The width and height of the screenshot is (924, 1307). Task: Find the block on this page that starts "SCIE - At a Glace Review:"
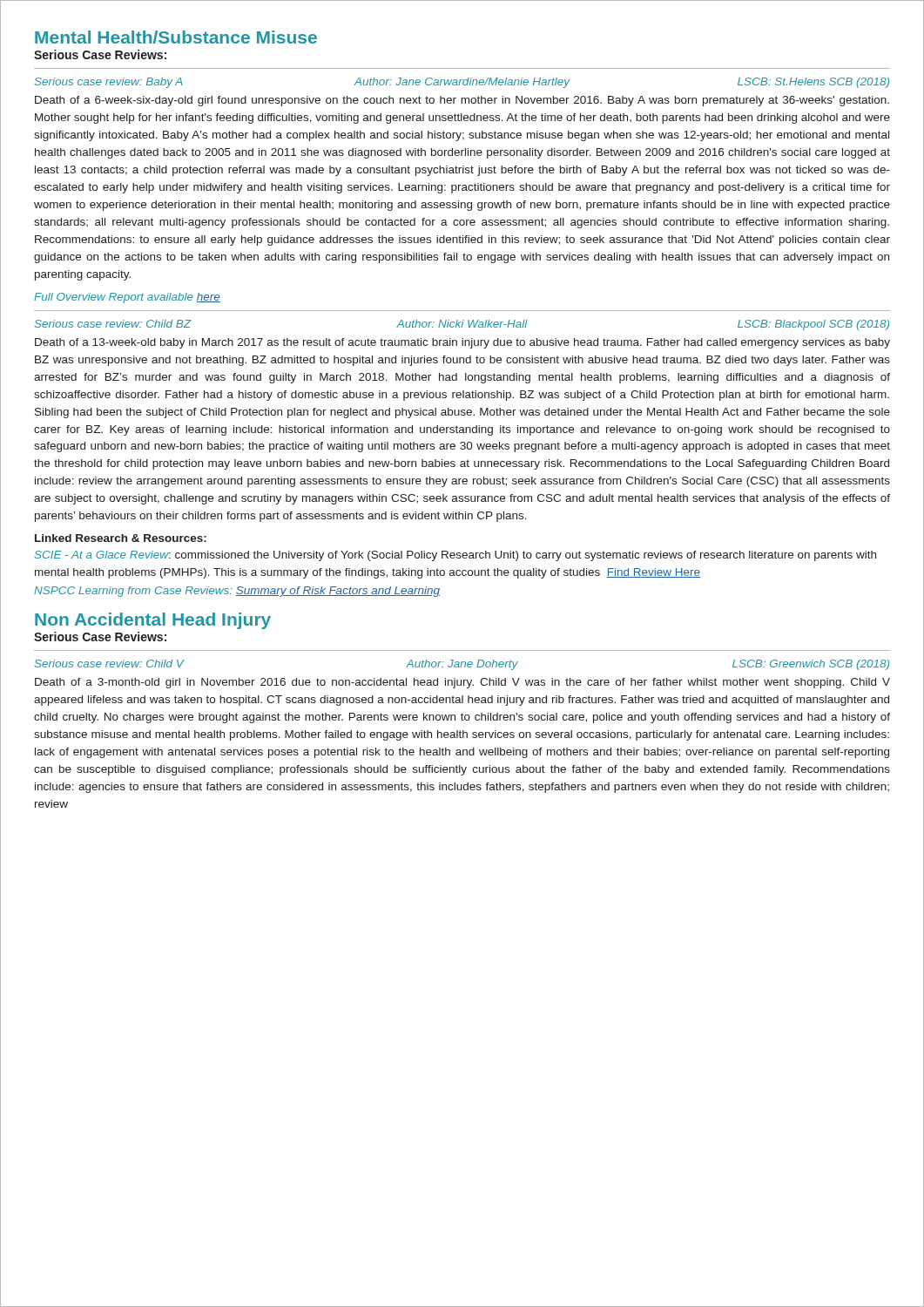click(x=456, y=564)
